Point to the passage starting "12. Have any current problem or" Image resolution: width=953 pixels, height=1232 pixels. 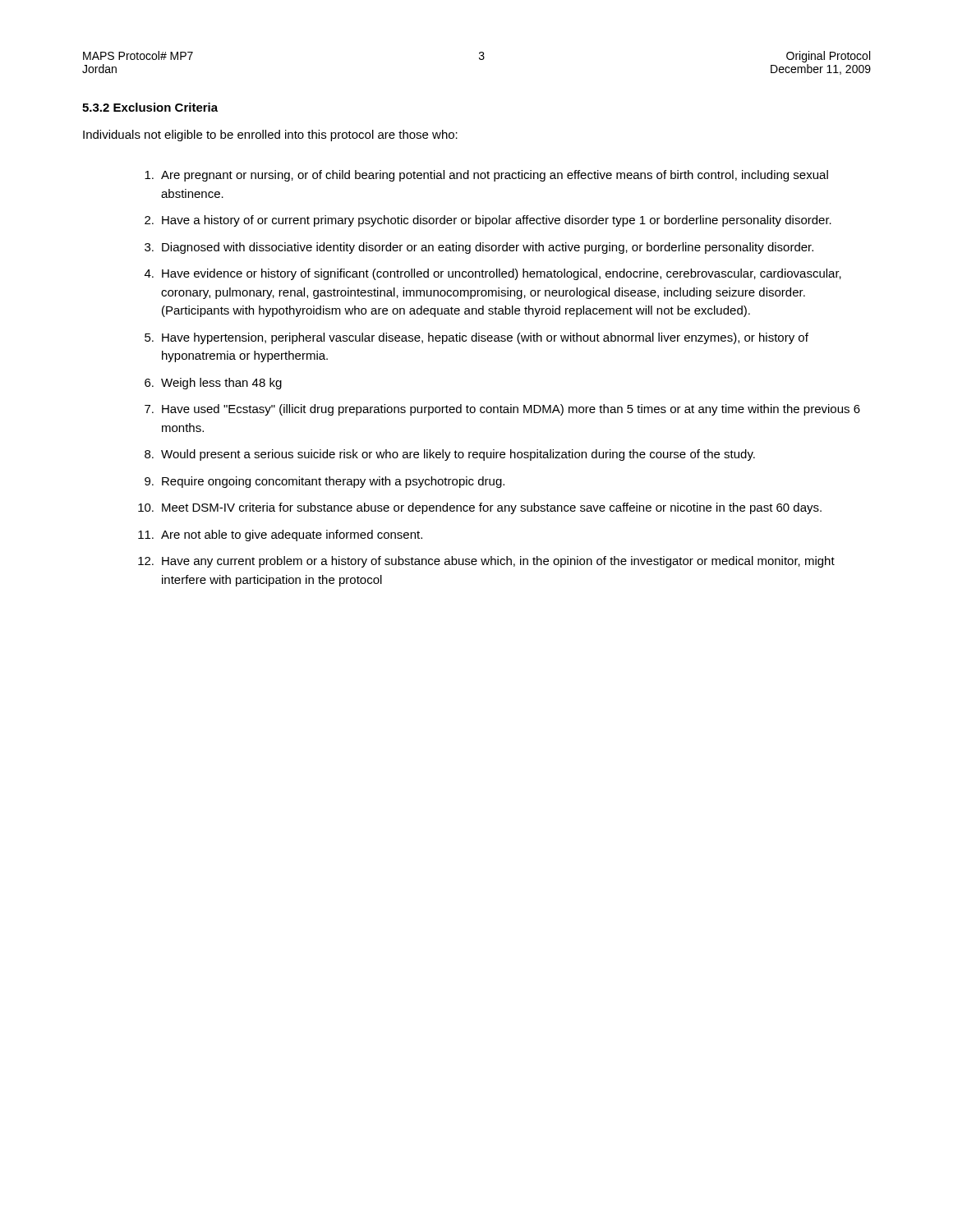tap(497, 570)
